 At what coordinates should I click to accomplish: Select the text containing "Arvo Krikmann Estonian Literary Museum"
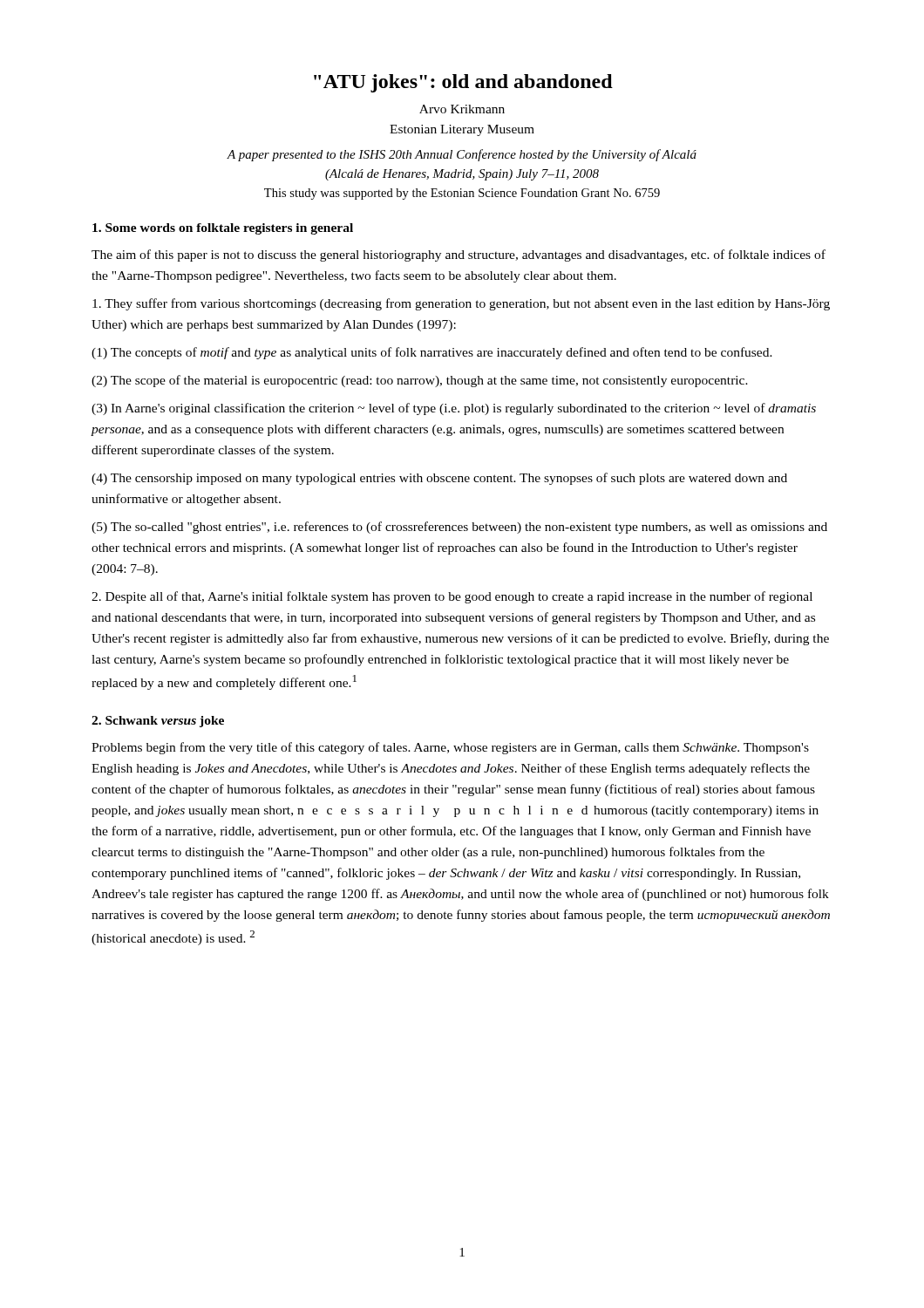click(x=462, y=119)
